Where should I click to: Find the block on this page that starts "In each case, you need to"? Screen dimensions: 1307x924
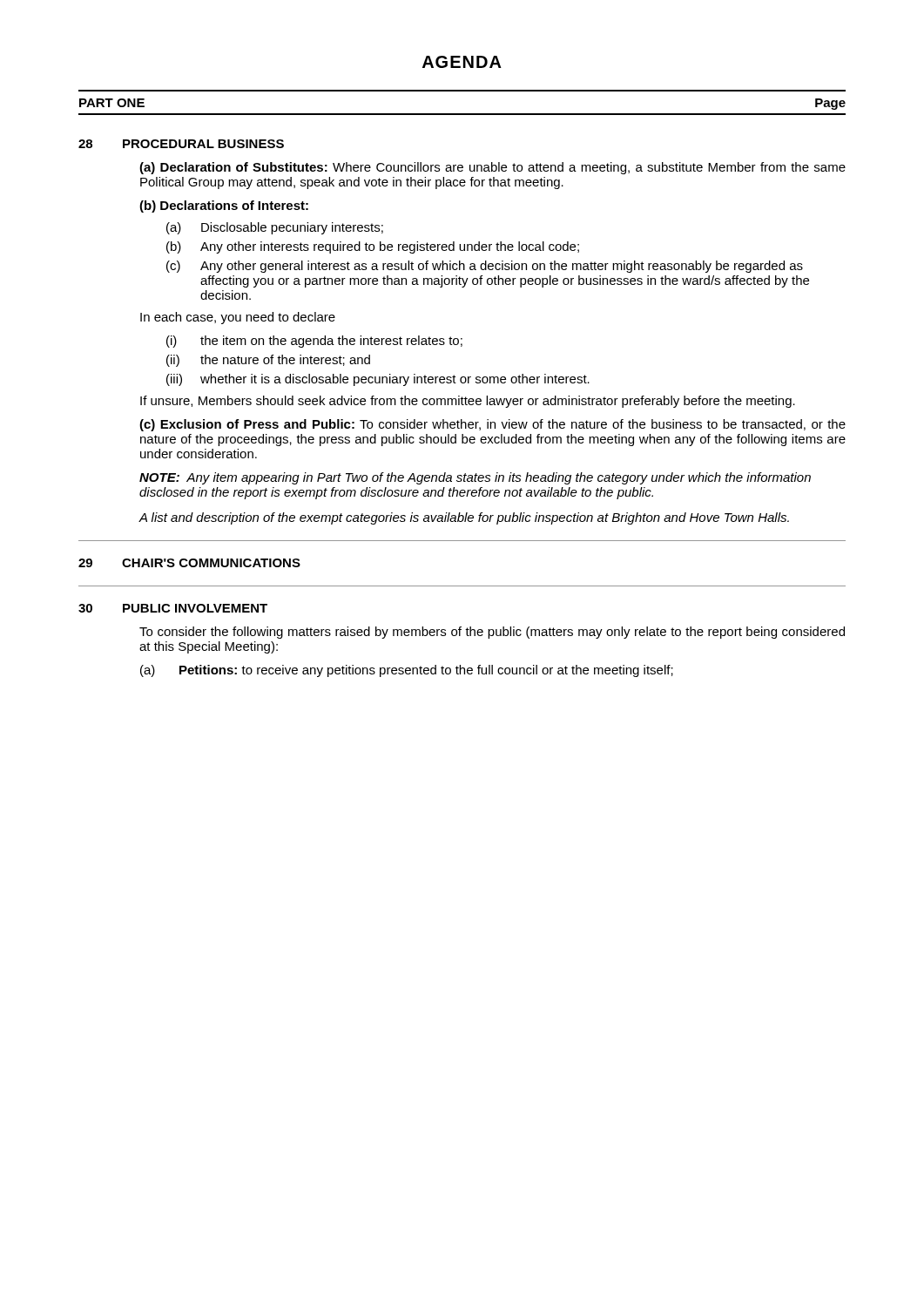pos(237,317)
